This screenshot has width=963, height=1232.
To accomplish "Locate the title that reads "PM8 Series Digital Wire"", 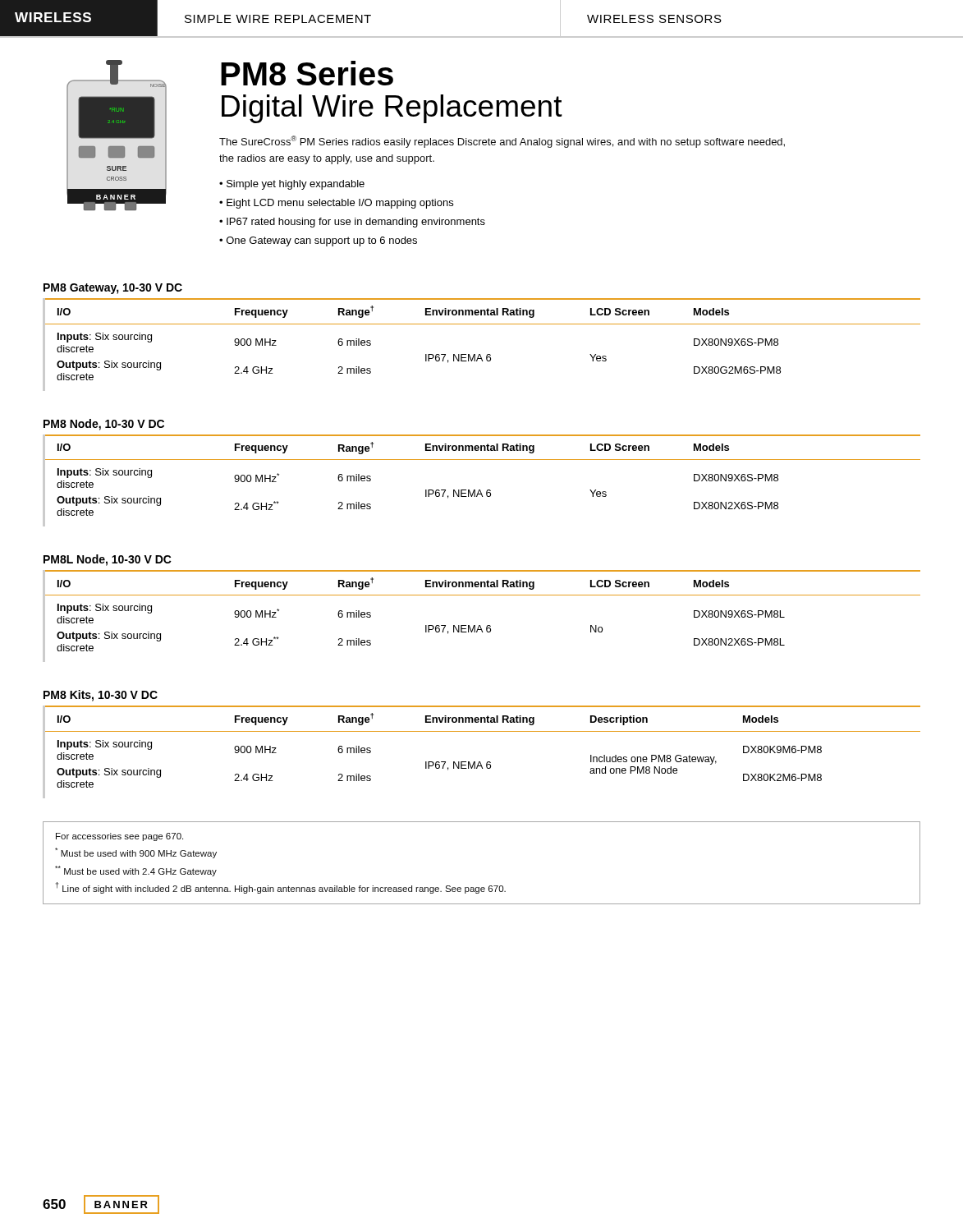I will tap(570, 91).
